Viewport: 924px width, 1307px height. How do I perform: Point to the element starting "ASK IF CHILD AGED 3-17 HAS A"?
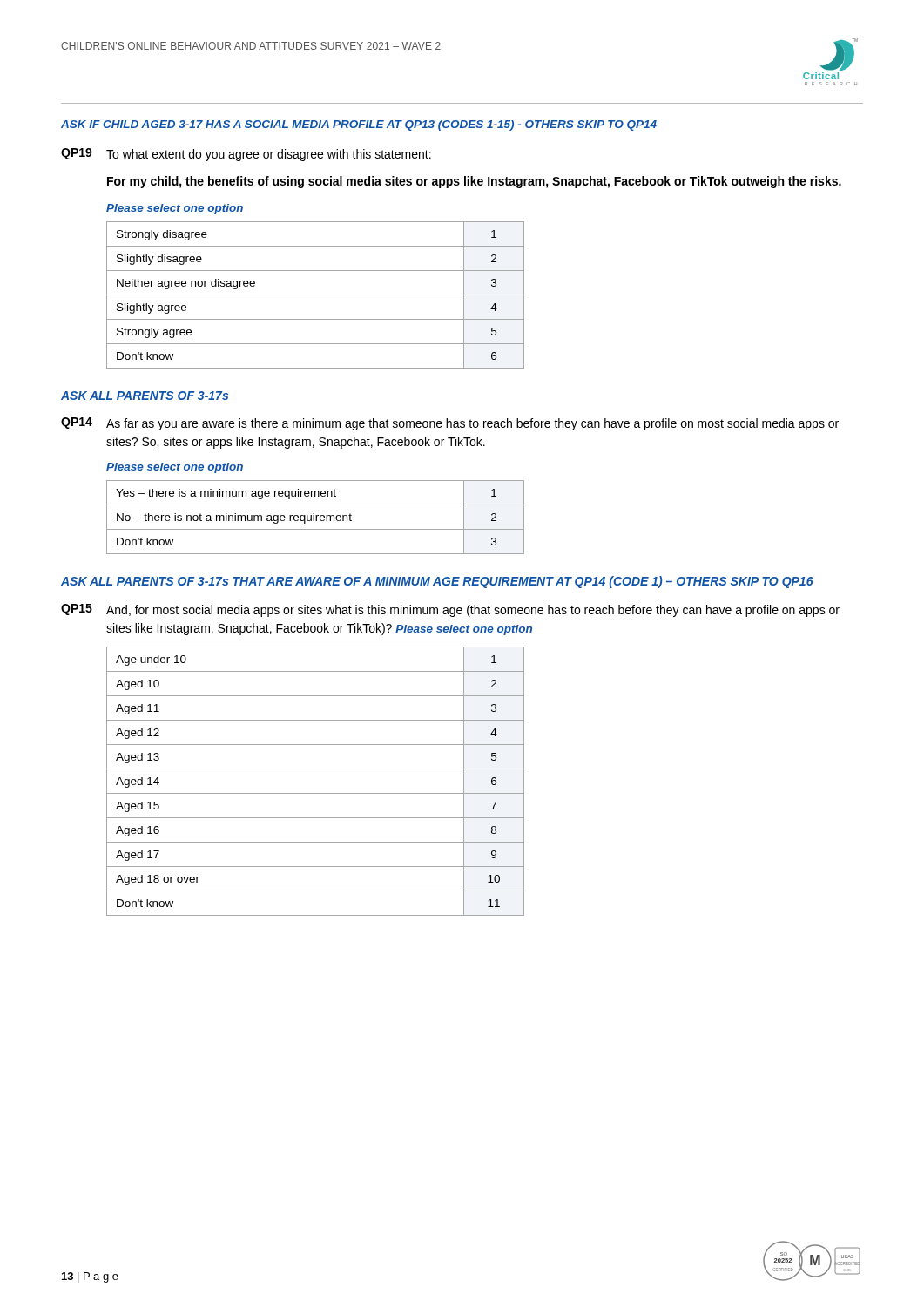pos(359,124)
